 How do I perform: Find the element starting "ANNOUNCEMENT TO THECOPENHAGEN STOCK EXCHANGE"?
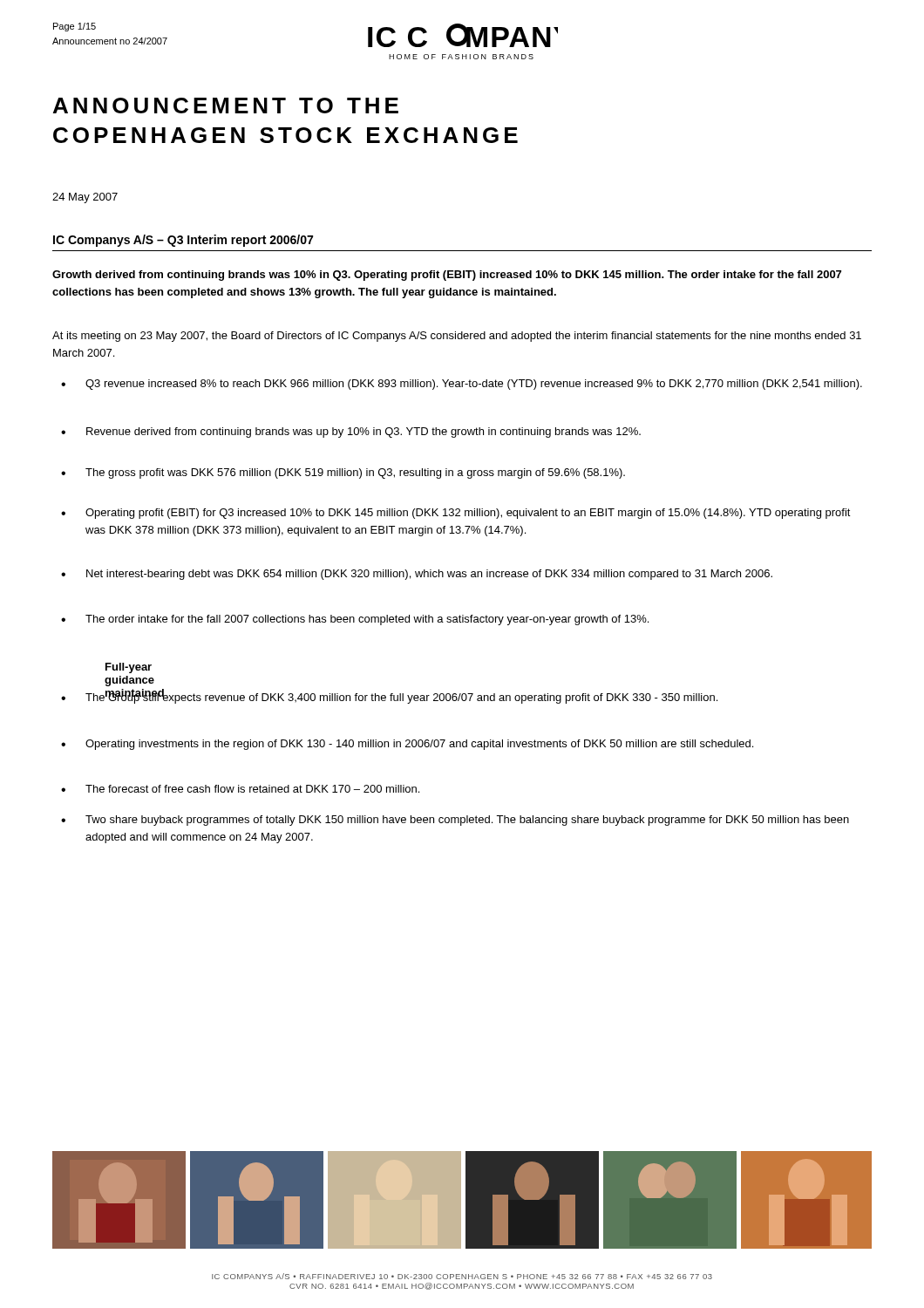coord(462,121)
